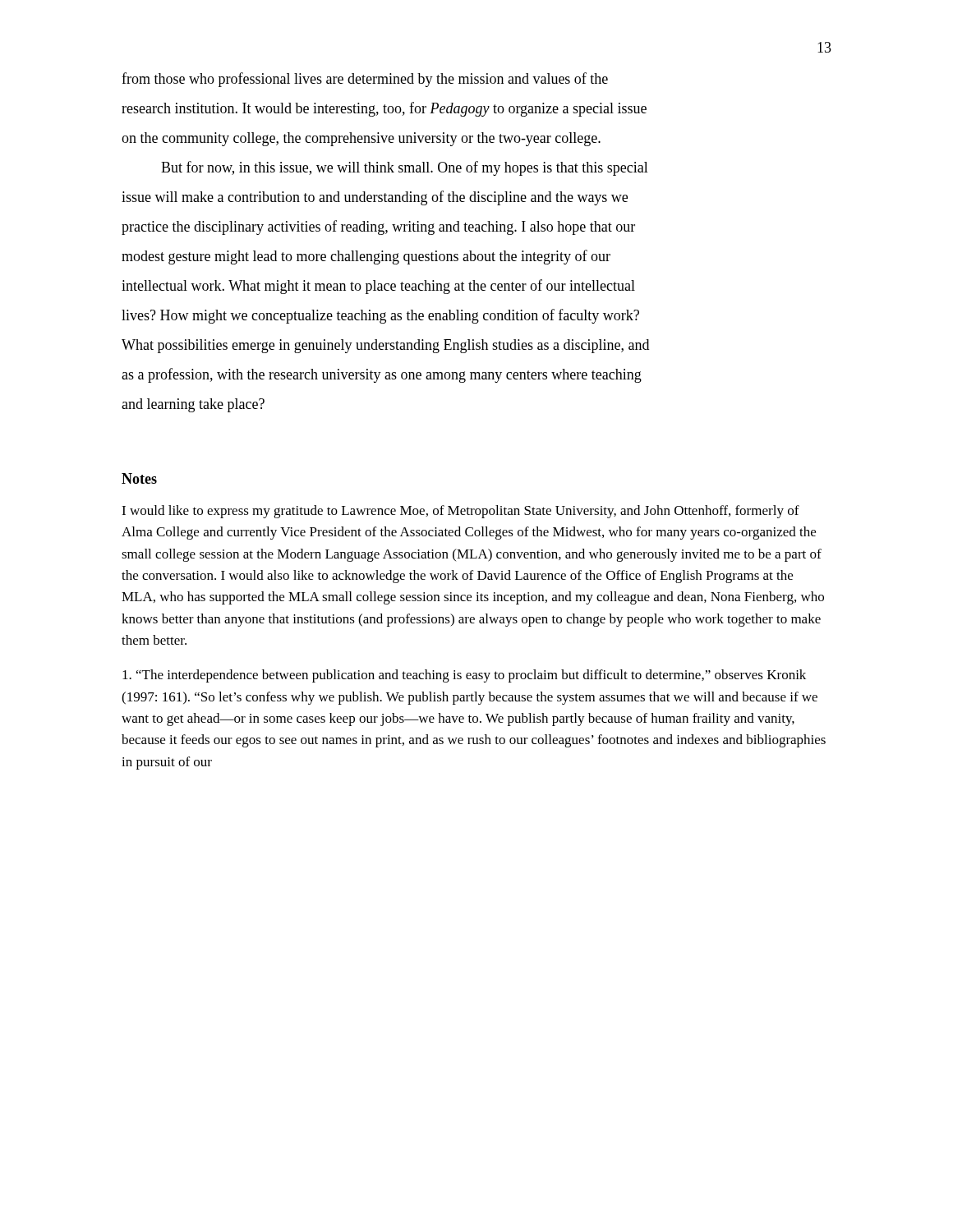Click the passage that begins "But for now,"
953x1232 pixels.
(476, 286)
